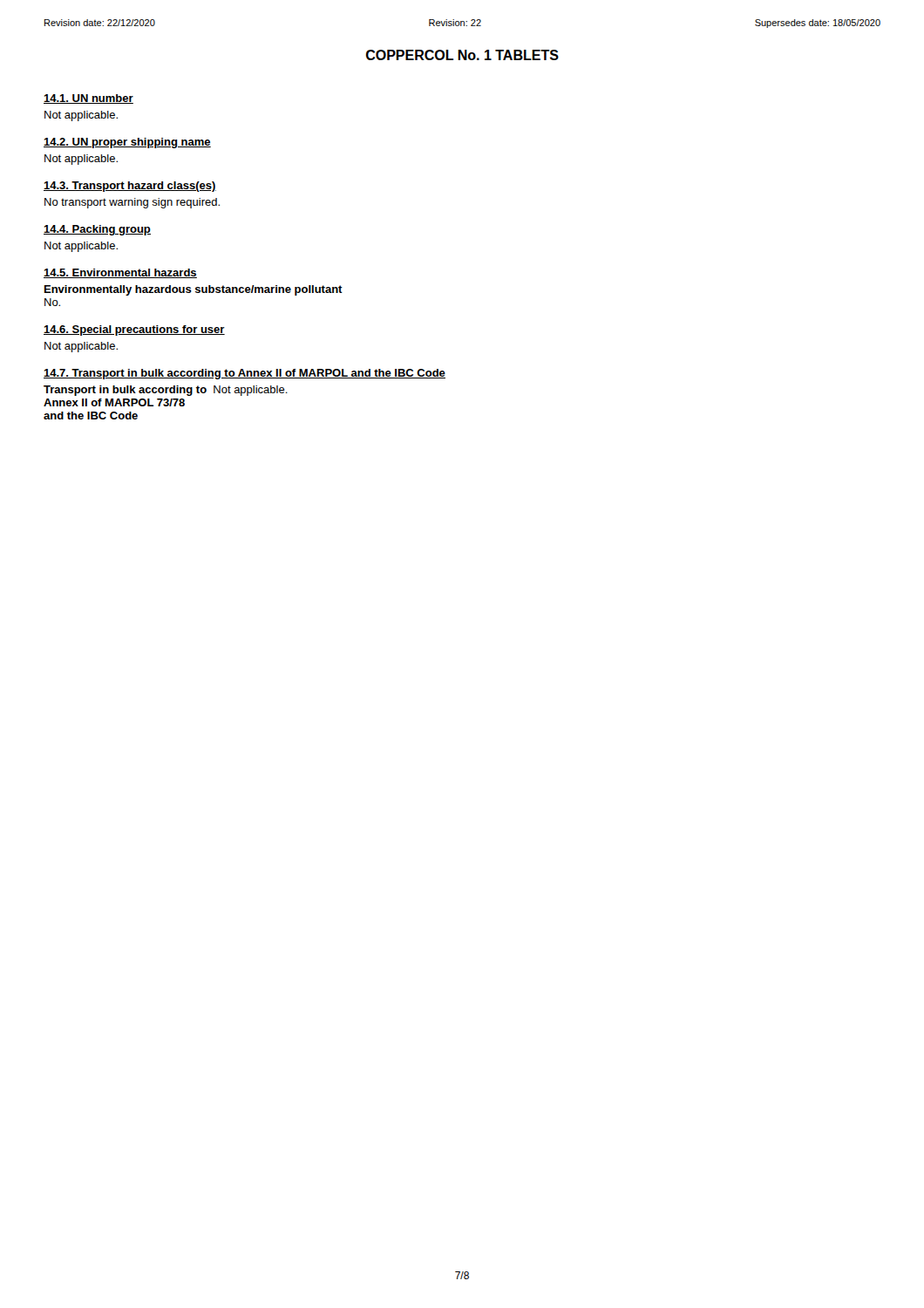Point to the section header beginning "14.6. Special precautions for"

pyautogui.click(x=134, y=329)
